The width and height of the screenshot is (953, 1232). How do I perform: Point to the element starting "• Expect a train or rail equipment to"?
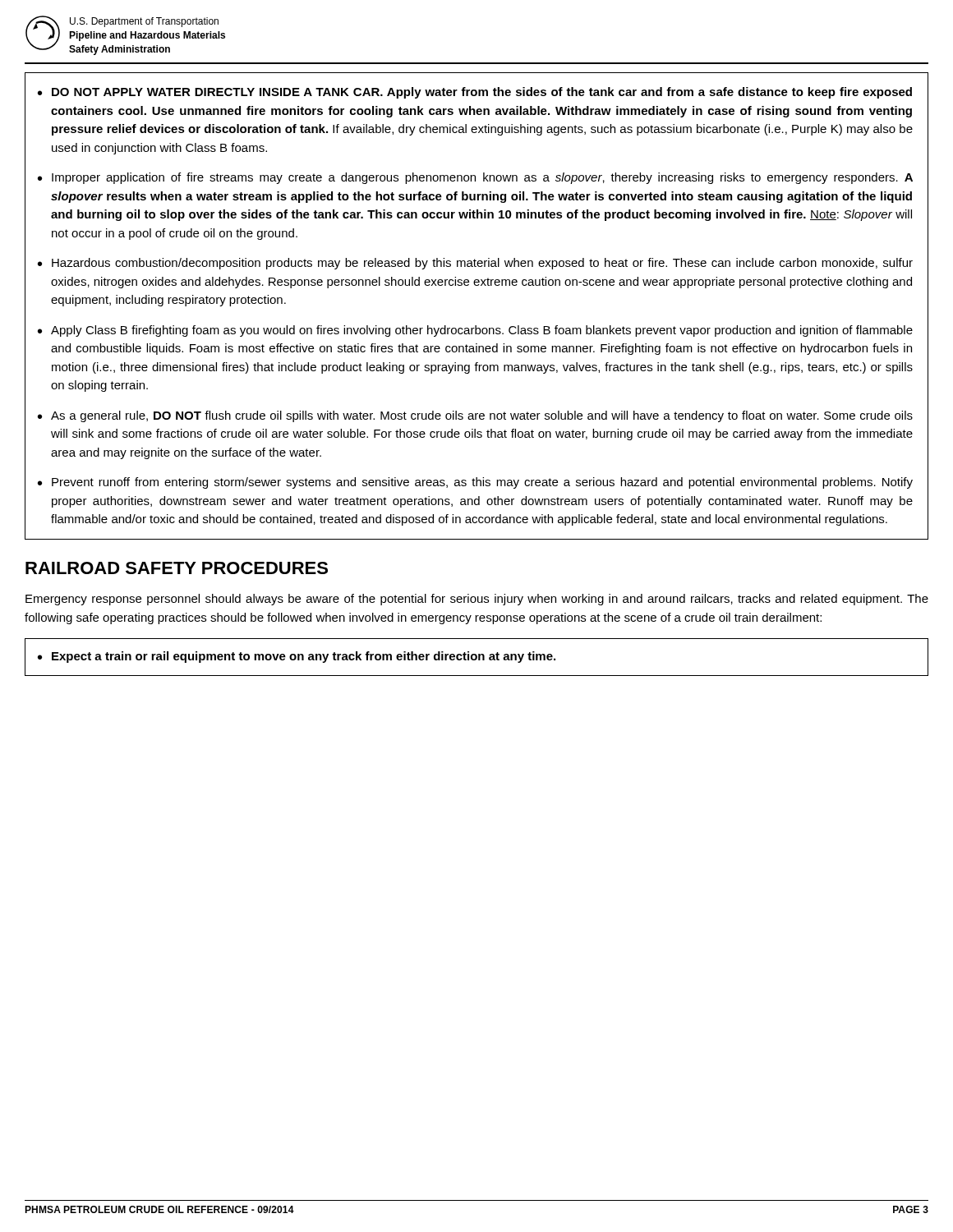pos(476,657)
